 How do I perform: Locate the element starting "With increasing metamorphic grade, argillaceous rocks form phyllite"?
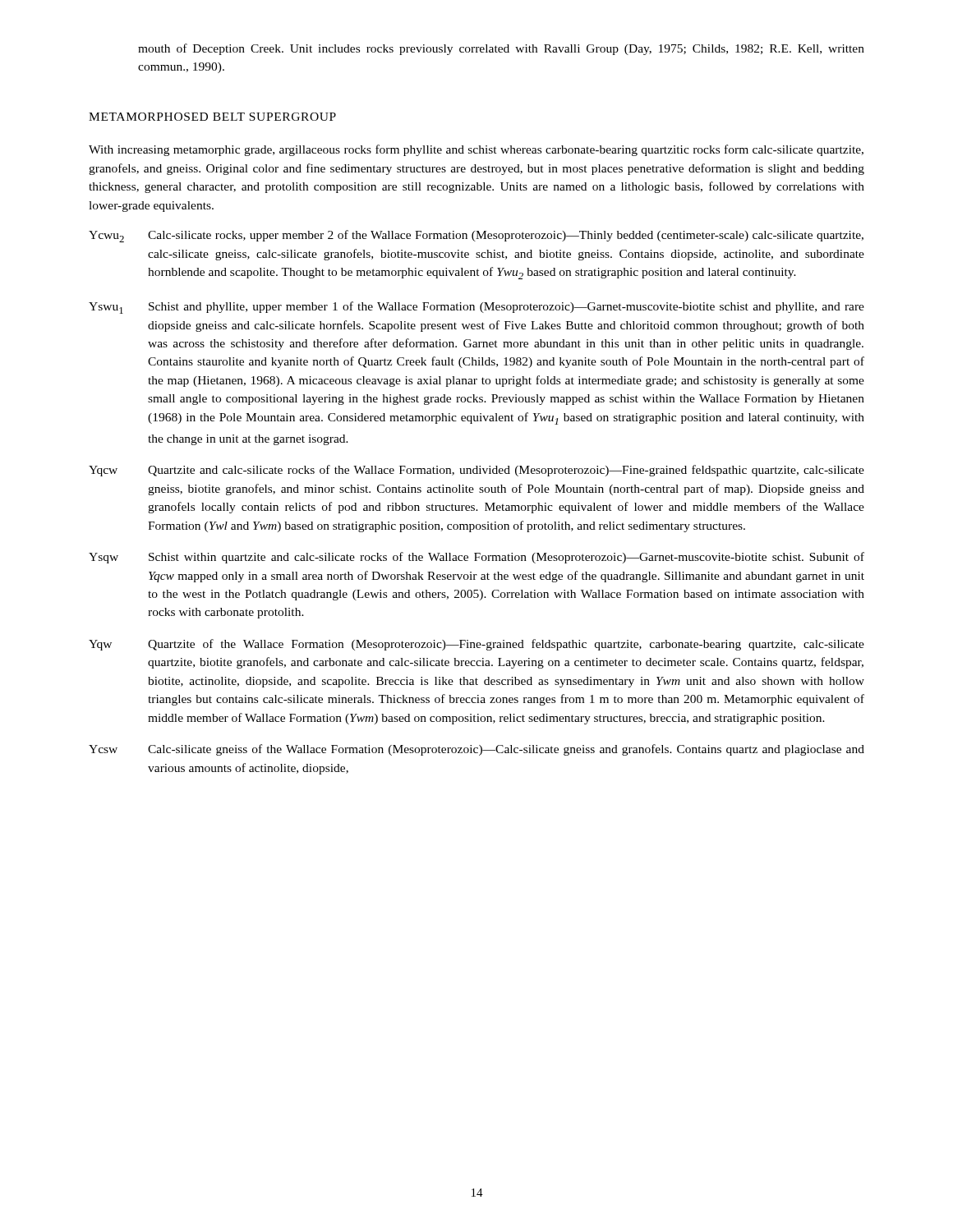click(476, 177)
